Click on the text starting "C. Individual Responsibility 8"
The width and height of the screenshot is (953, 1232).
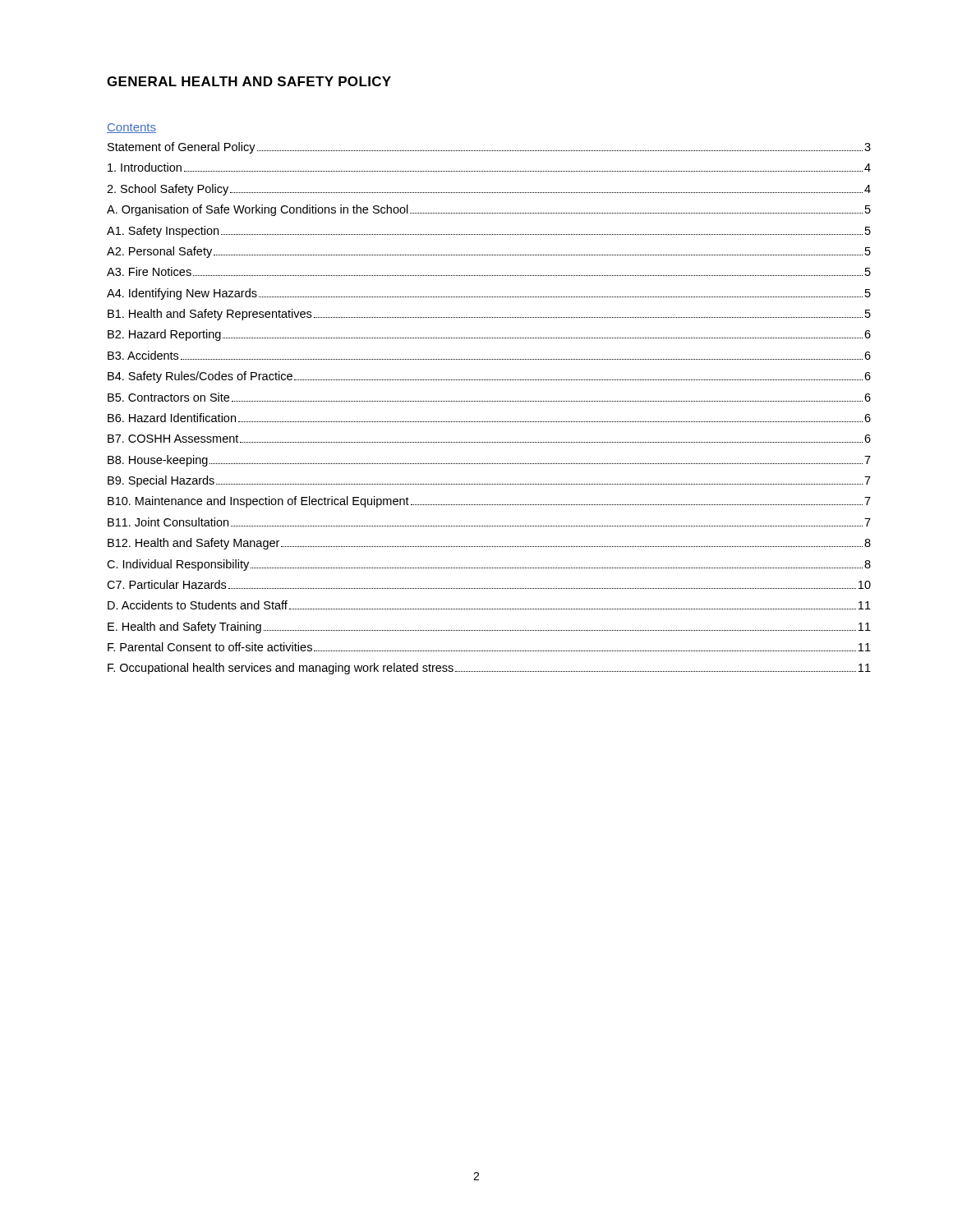coord(489,564)
